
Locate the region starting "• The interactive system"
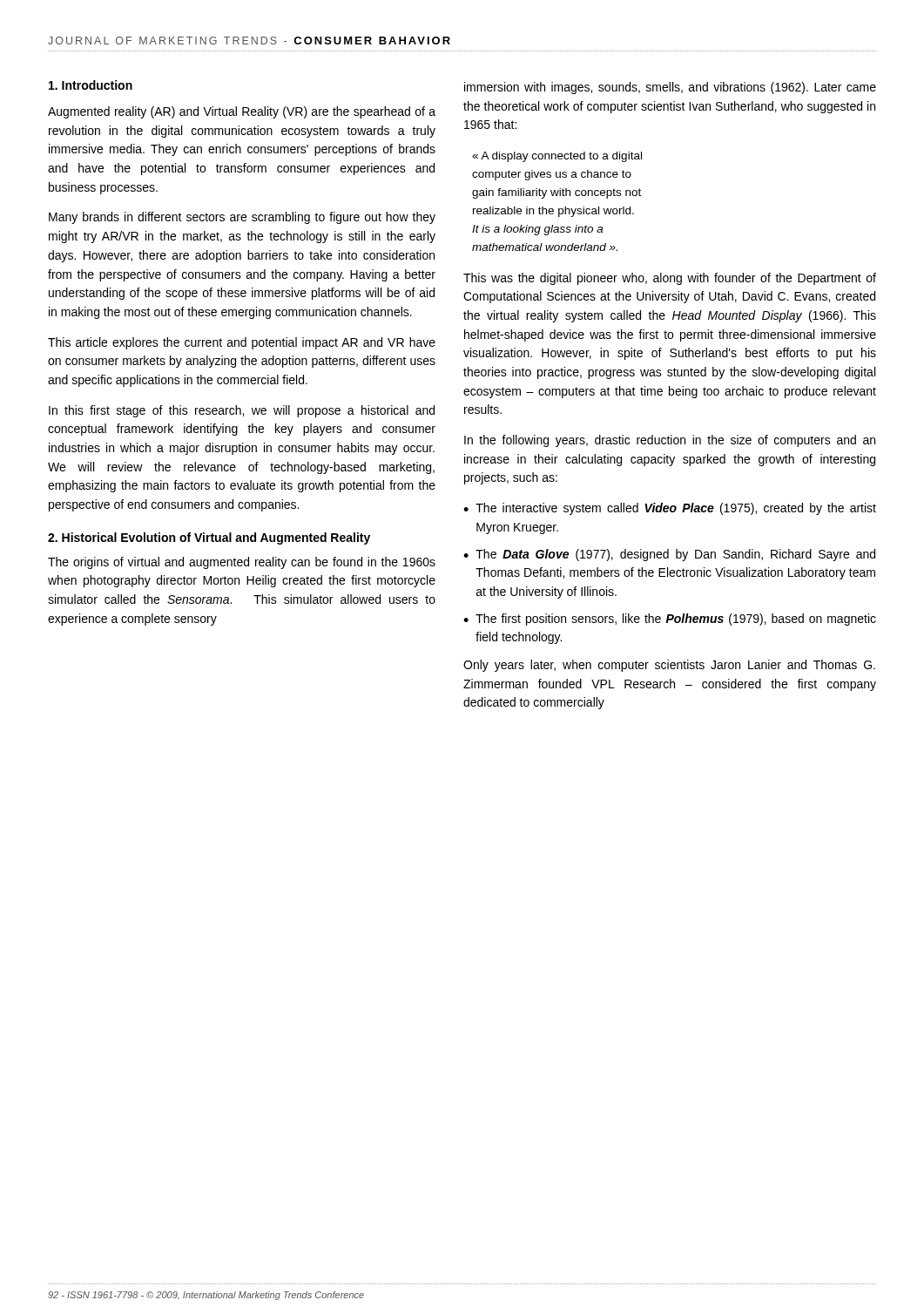click(670, 518)
